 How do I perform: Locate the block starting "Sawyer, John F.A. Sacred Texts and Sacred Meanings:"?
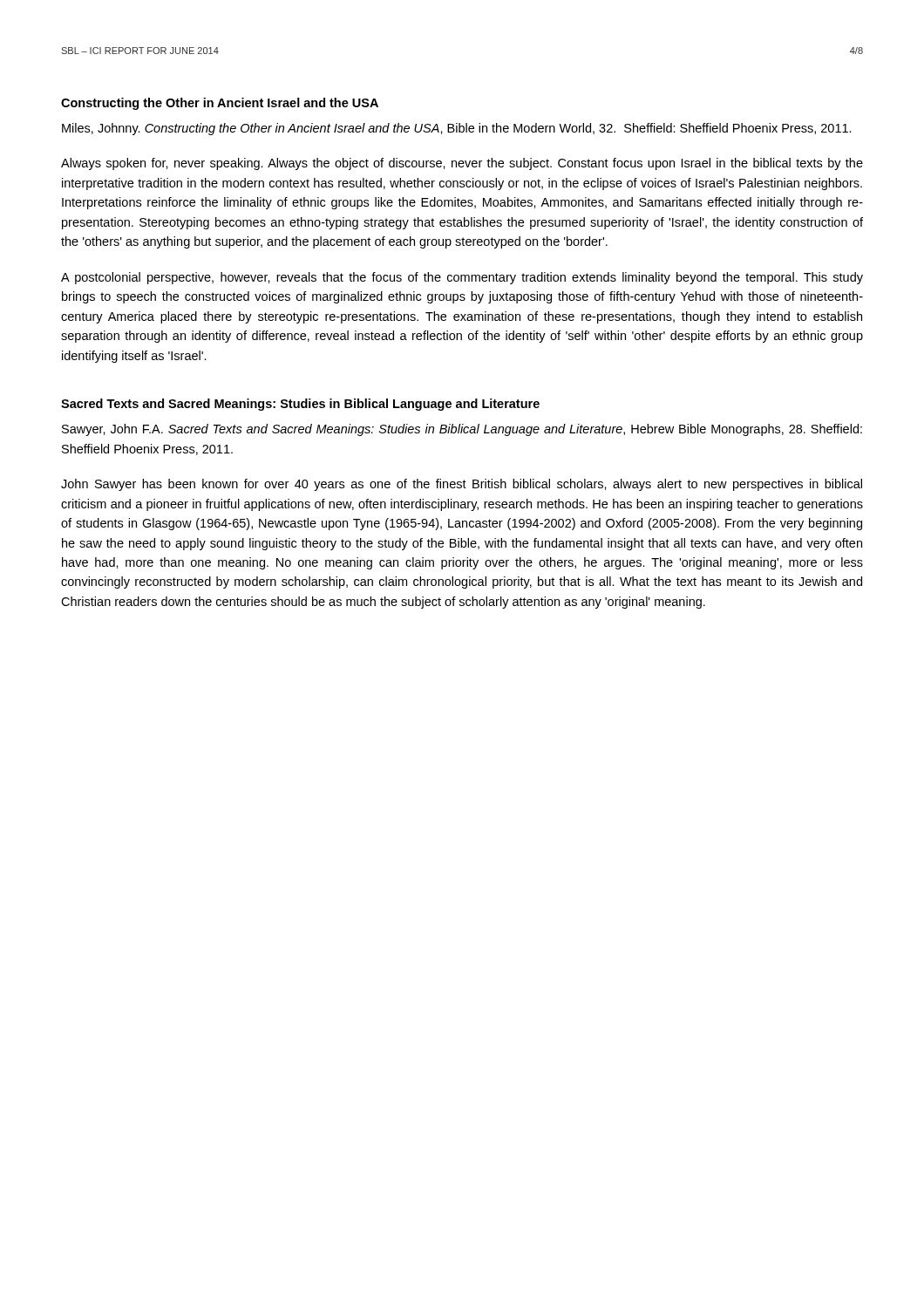[462, 439]
